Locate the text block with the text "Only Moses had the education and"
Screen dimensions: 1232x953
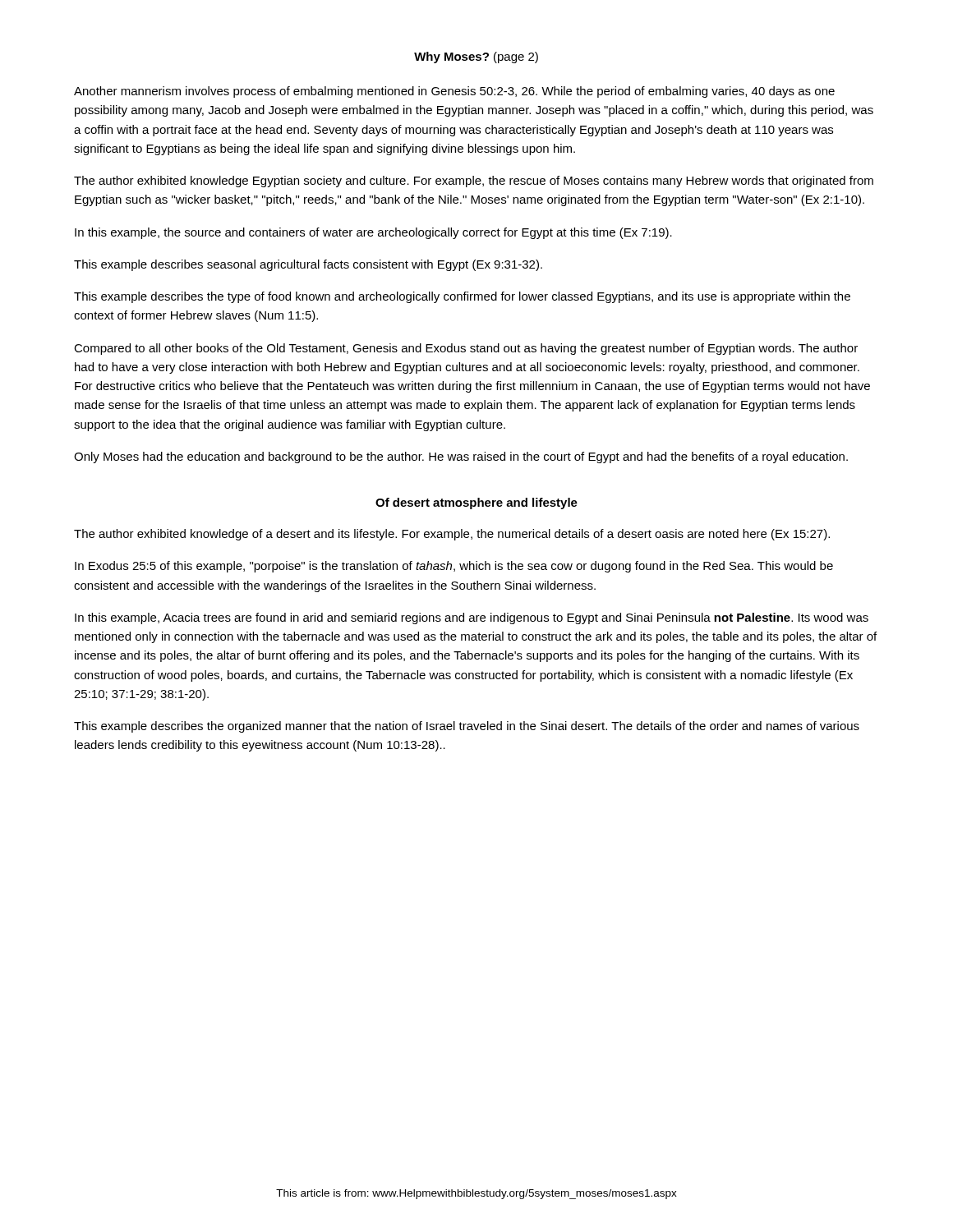click(x=461, y=456)
